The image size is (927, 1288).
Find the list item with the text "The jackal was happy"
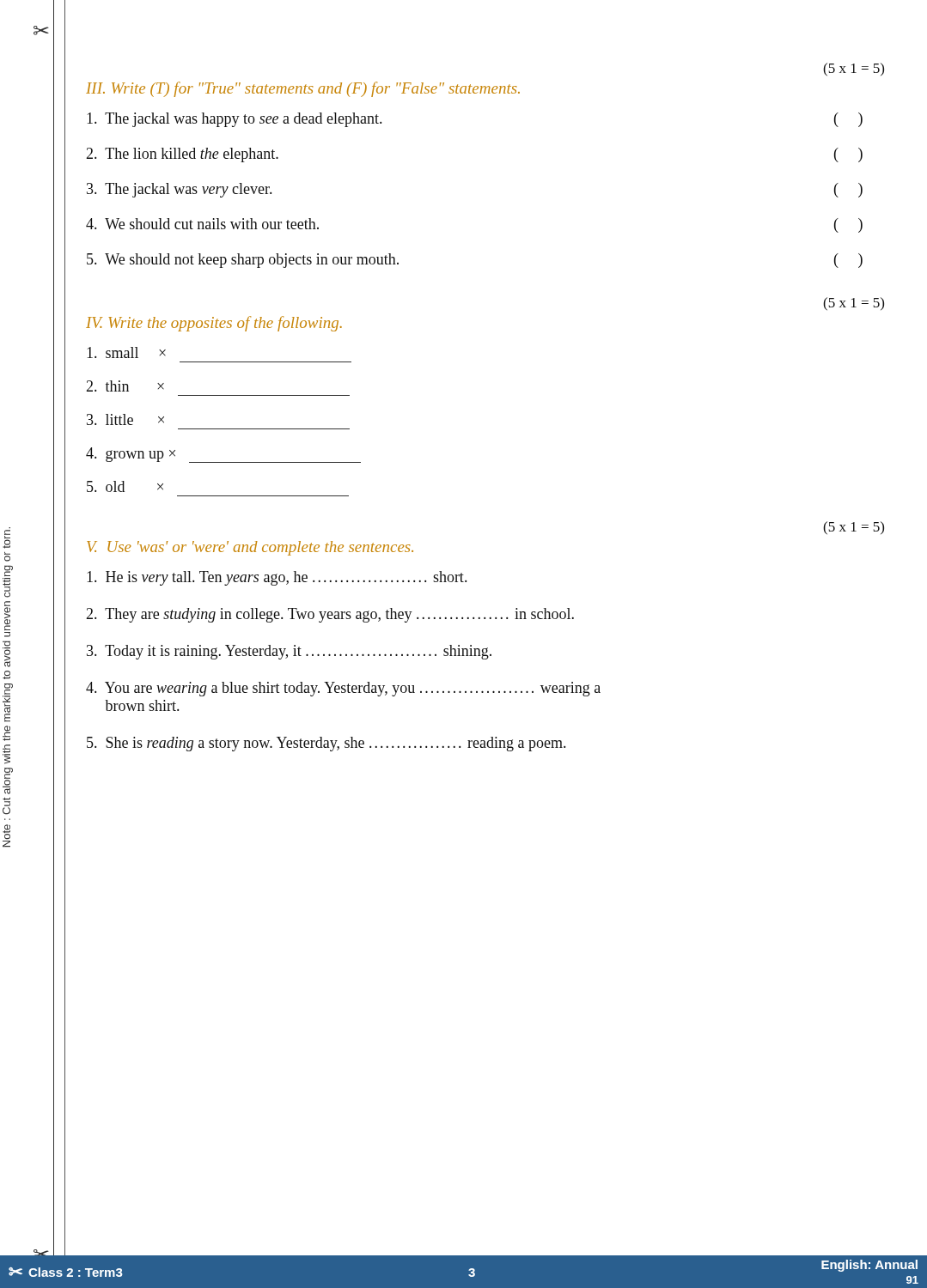tap(235, 120)
